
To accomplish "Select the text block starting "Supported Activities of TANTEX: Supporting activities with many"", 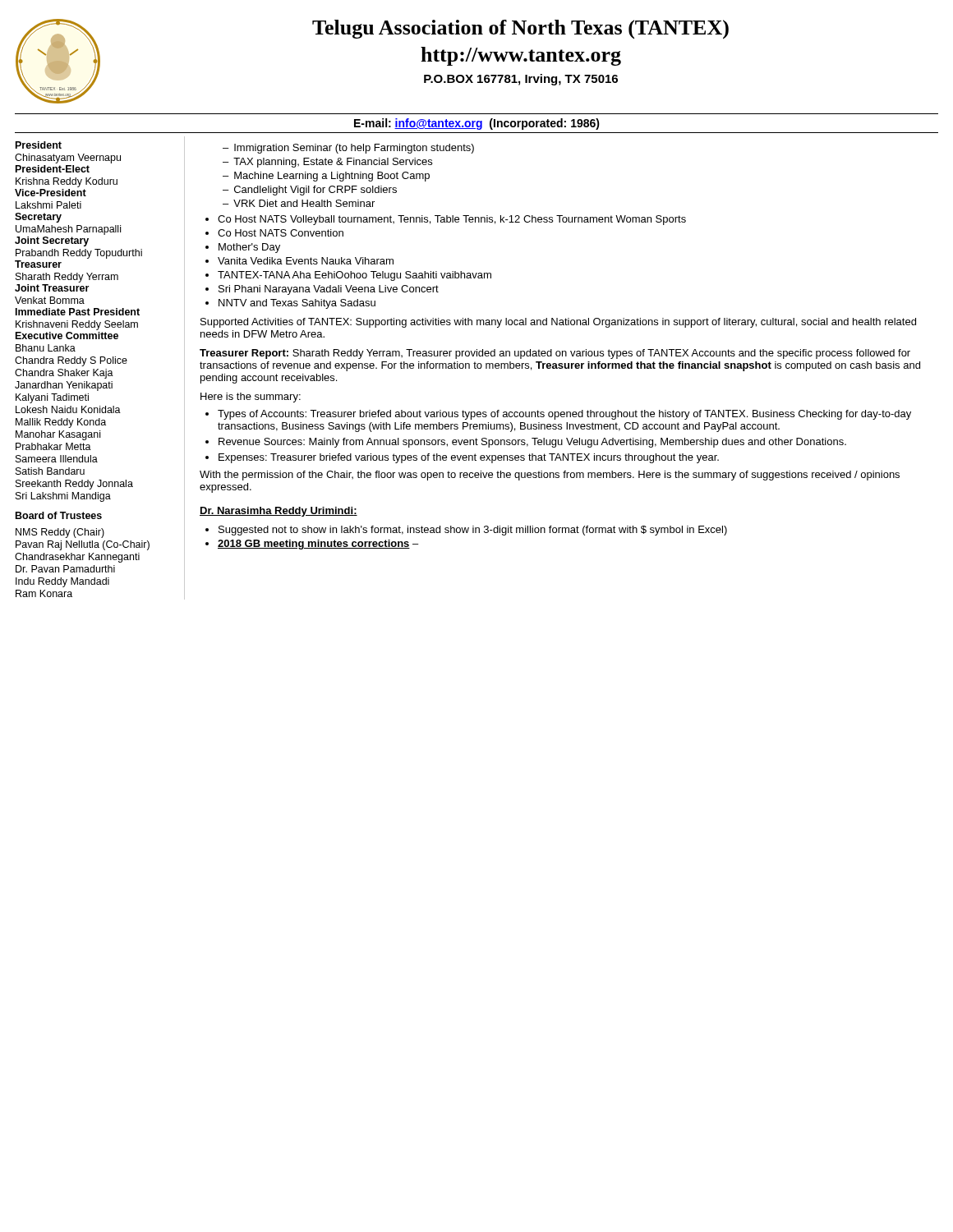I will 558,328.
